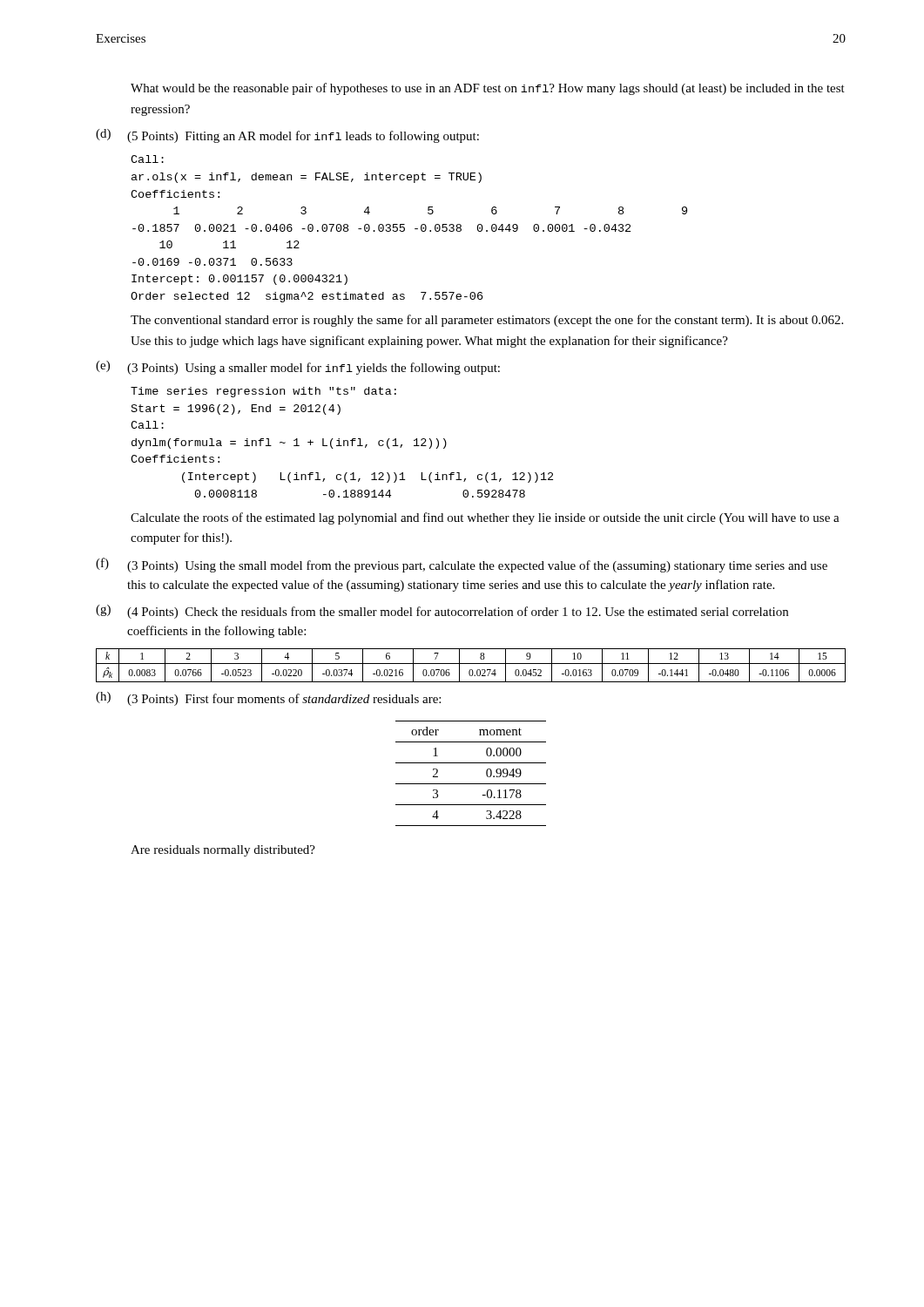Image resolution: width=924 pixels, height=1307 pixels.
Task: Find the block on this page that starts "Time series regression with "ts""
Action: pos(342,443)
